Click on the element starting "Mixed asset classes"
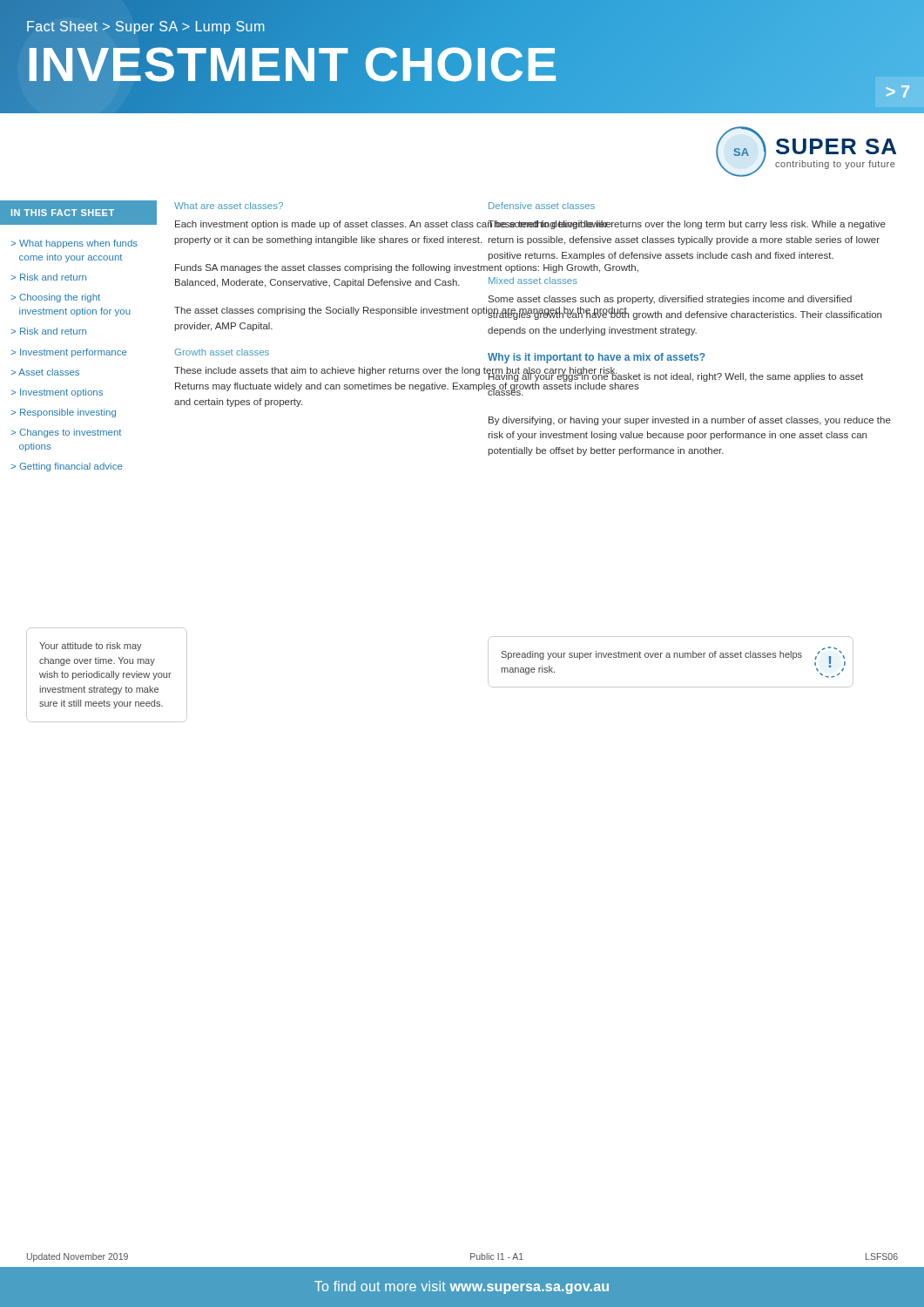The width and height of the screenshot is (924, 1307). [x=533, y=281]
